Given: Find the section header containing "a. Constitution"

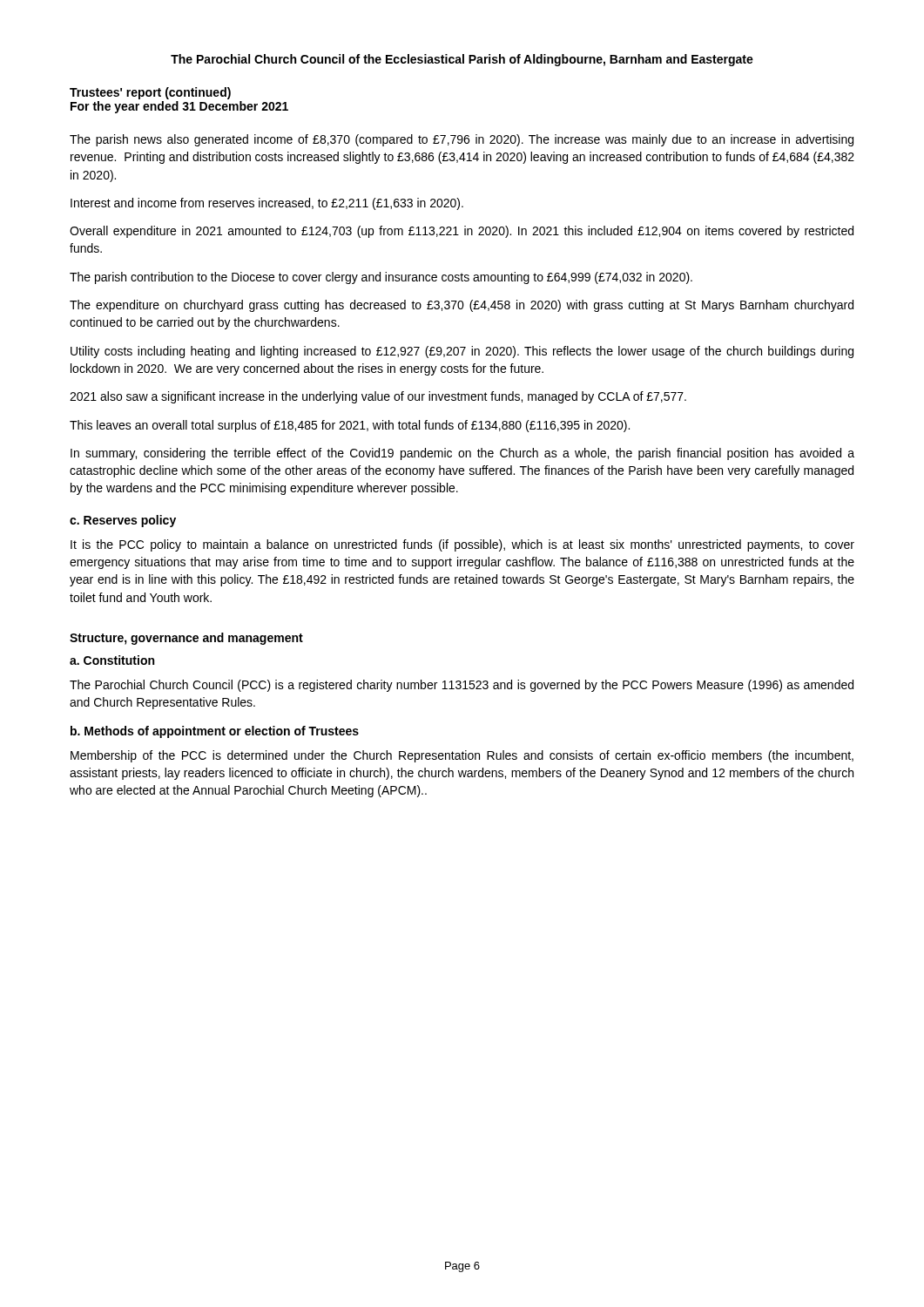Looking at the screenshot, I should [112, 660].
